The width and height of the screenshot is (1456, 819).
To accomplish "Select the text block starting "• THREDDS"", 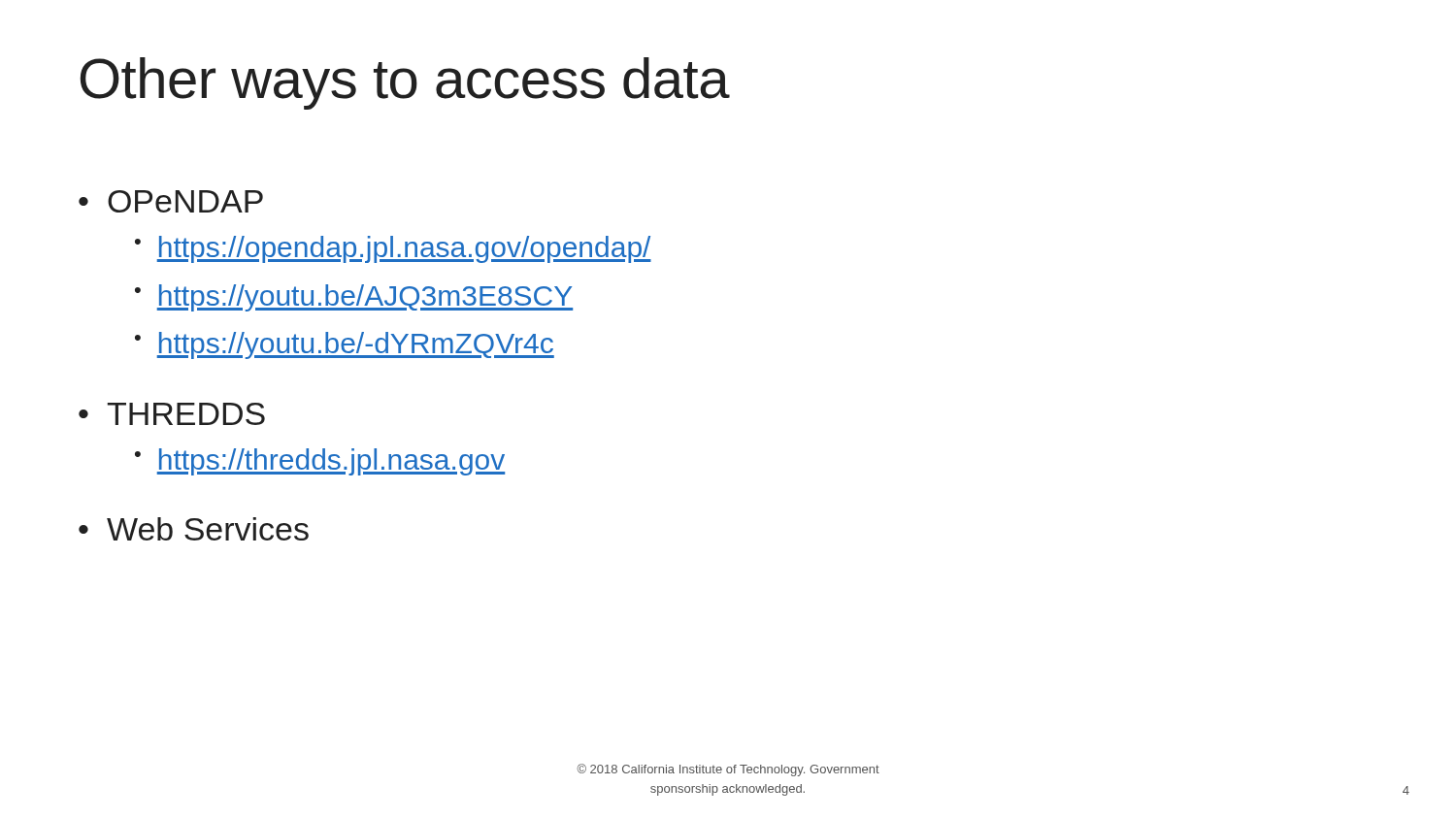I will coord(172,413).
